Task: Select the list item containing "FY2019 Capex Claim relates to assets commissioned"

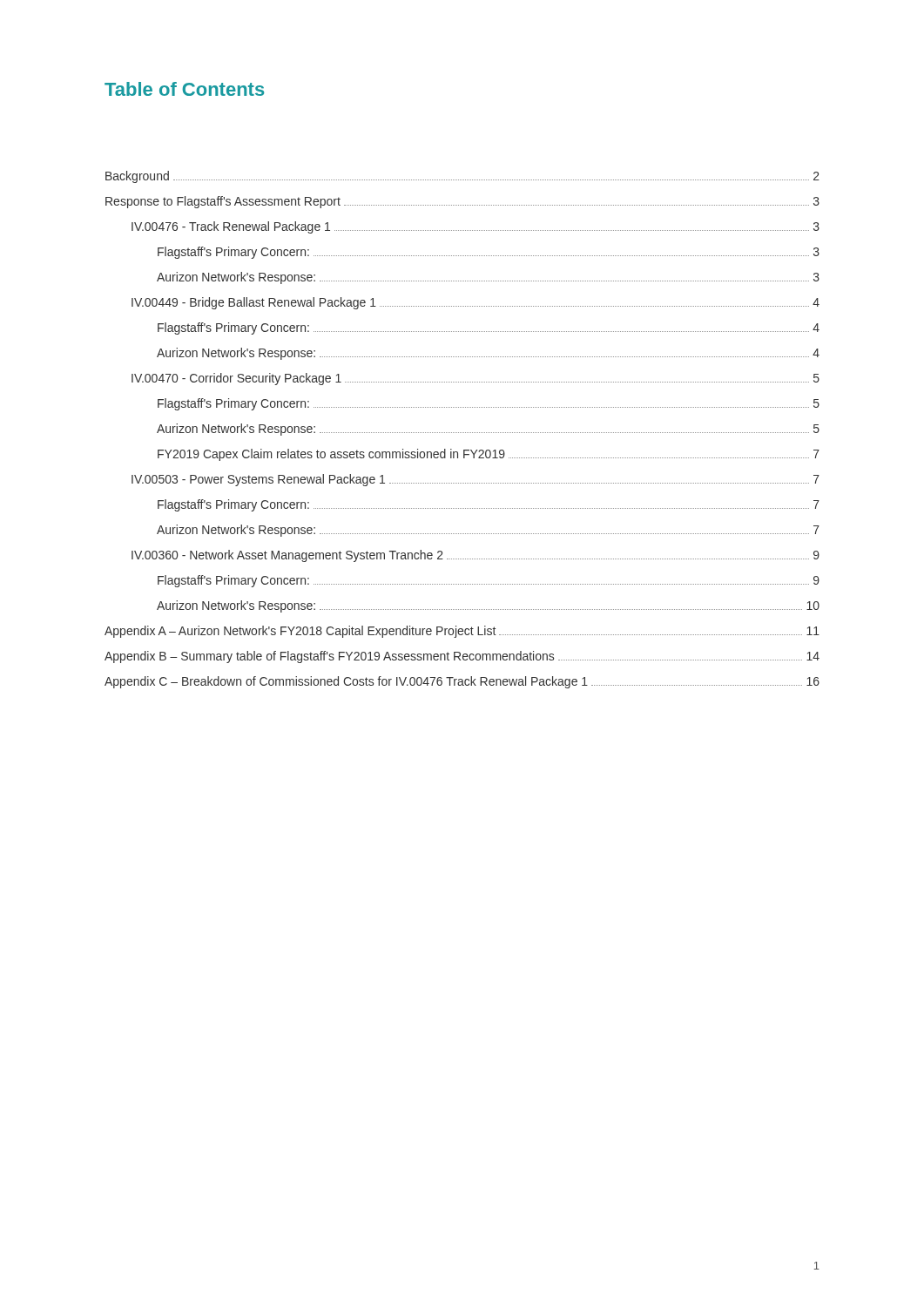Action: [x=488, y=454]
